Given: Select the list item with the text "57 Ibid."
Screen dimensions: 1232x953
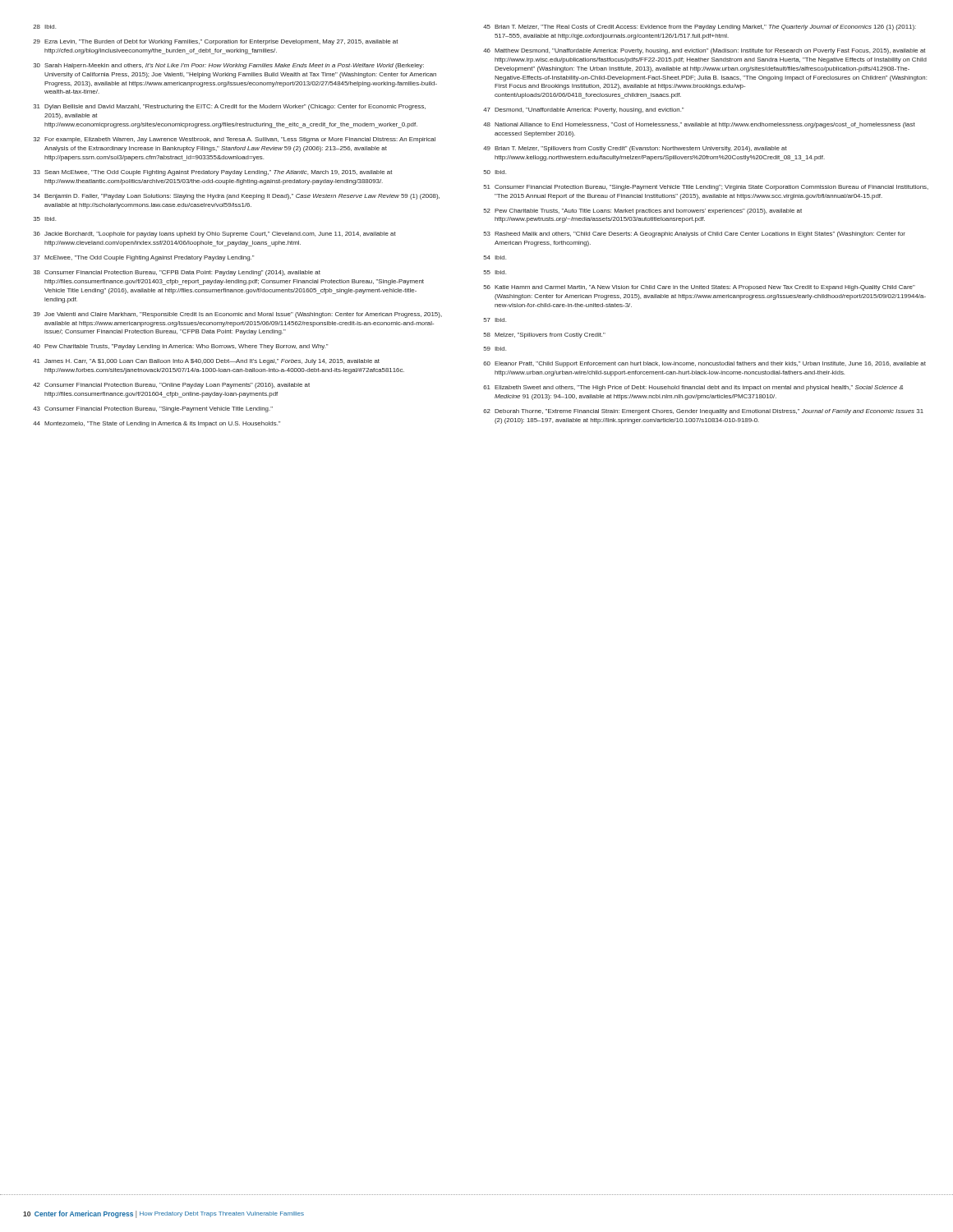Looking at the screenshot, I should (x=490, y=320).
